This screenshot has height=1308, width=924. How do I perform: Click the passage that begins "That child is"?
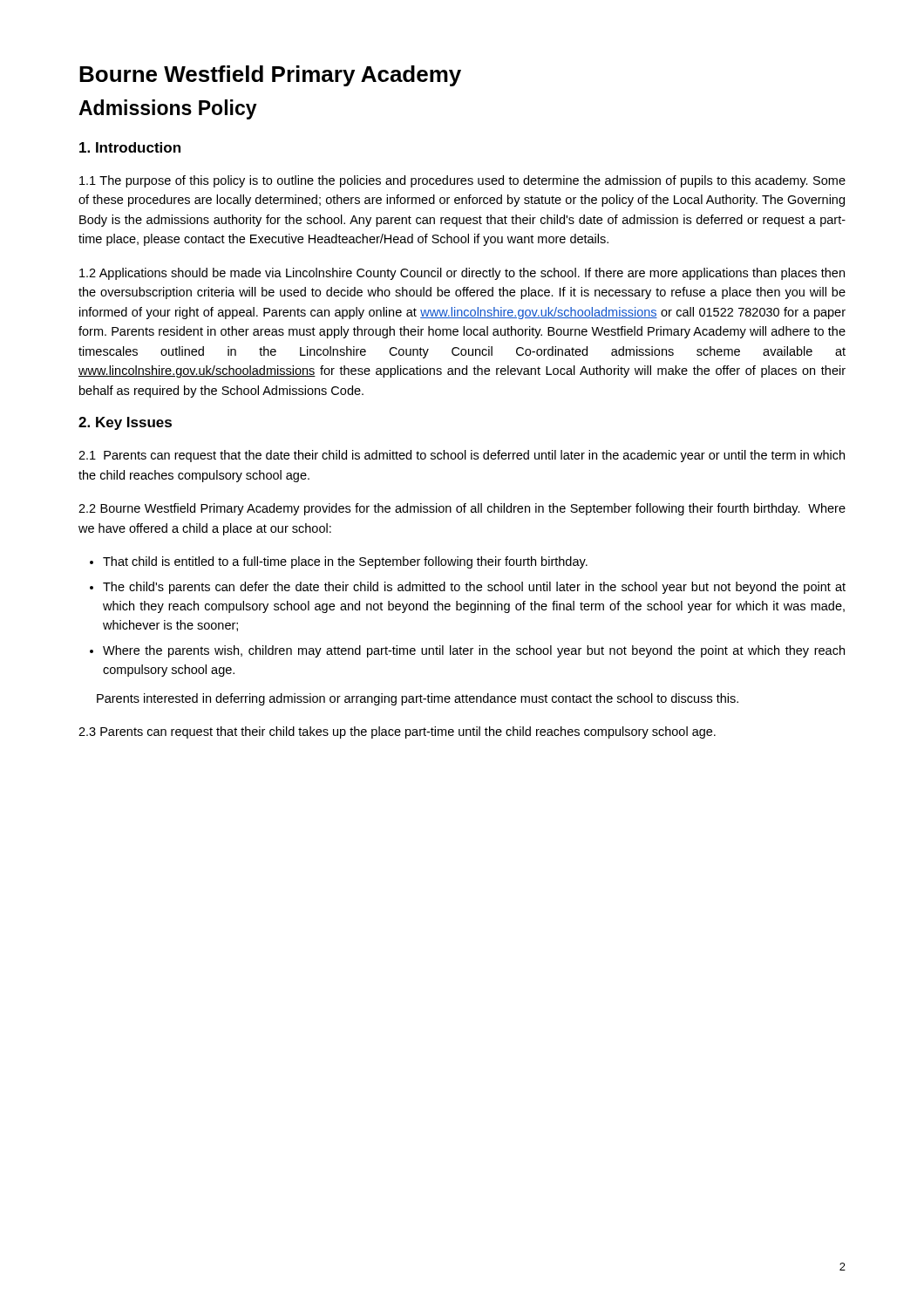(345, 562)
